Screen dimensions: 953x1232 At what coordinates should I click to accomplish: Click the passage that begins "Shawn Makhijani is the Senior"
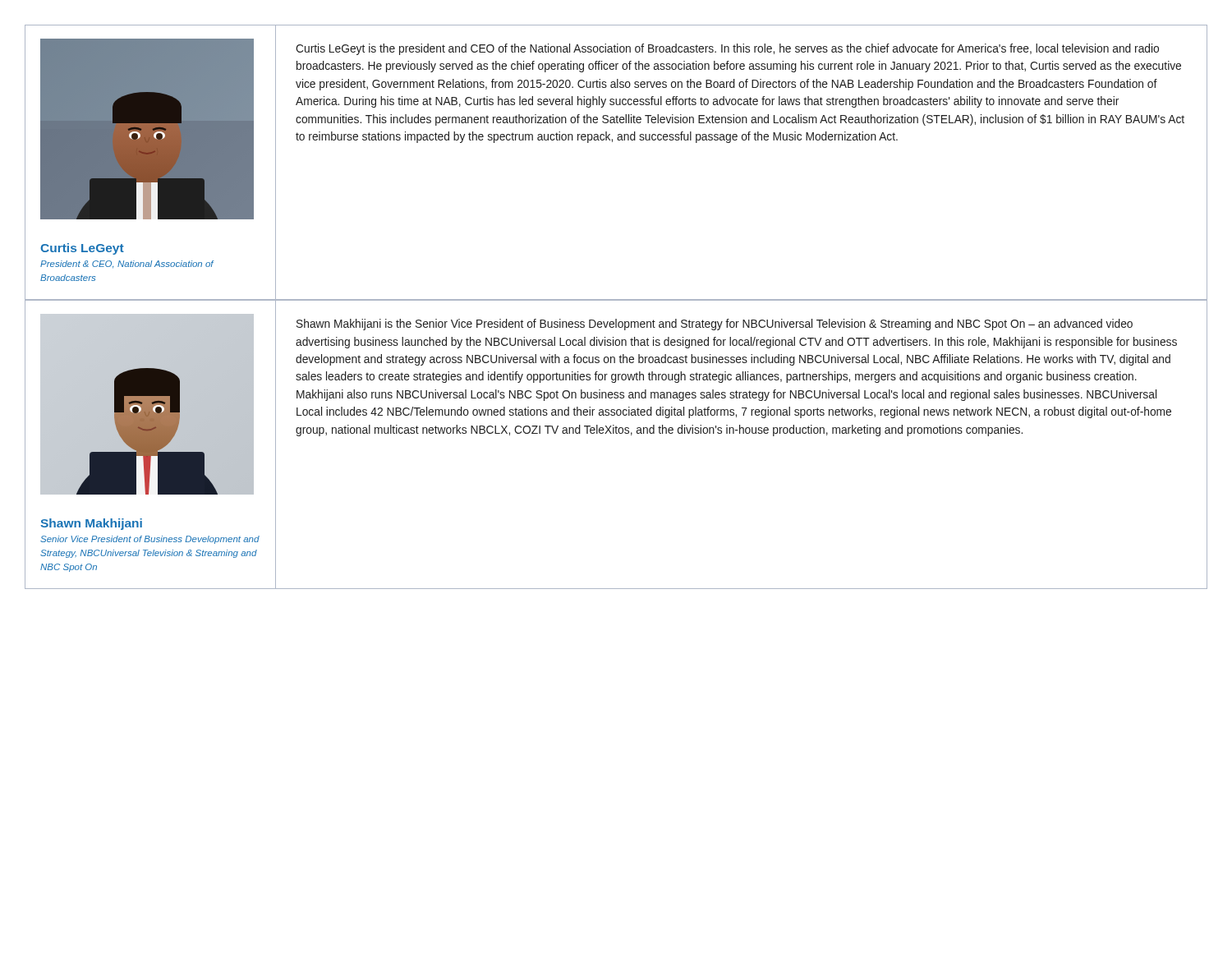(x=736, y=377)
